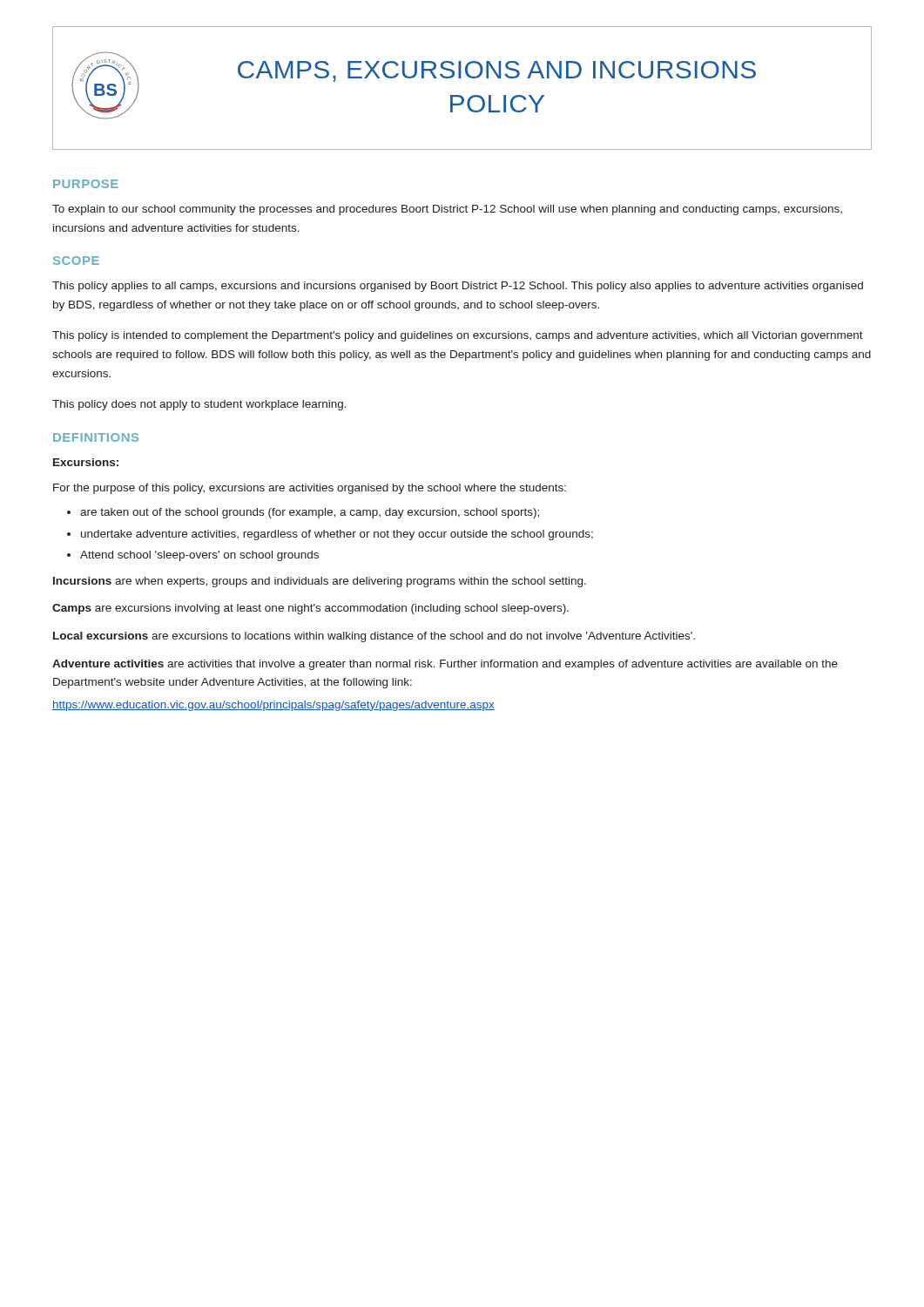Click on the block starting "BS BOORT DISTRICT SCHOOL CAMPS, EXCURSIONS AND"
The width and height of the screenshot is (924, 1307).
(457, 84)
